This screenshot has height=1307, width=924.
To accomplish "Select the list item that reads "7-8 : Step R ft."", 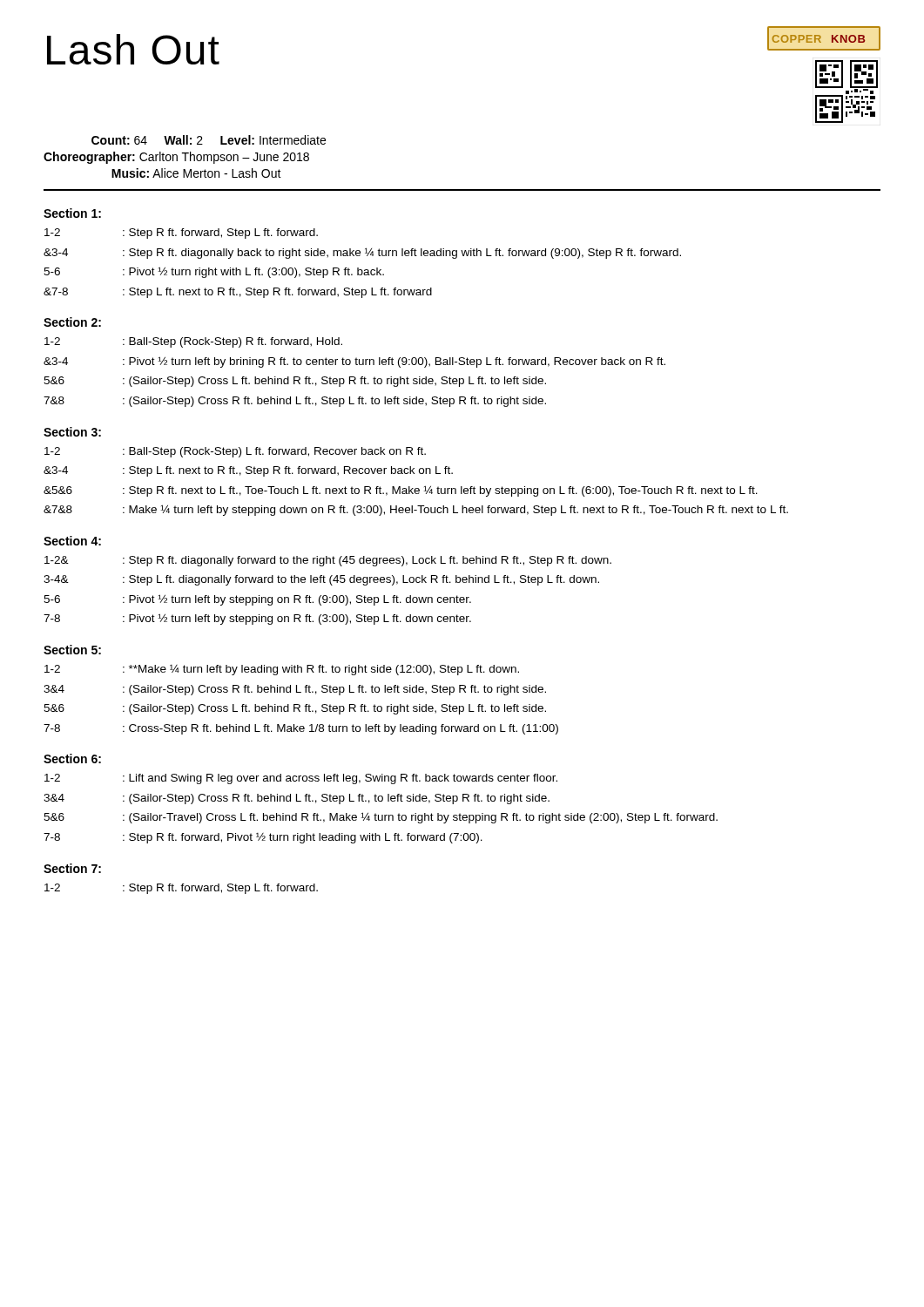I will pyautogui.click(x=462, y=837).
